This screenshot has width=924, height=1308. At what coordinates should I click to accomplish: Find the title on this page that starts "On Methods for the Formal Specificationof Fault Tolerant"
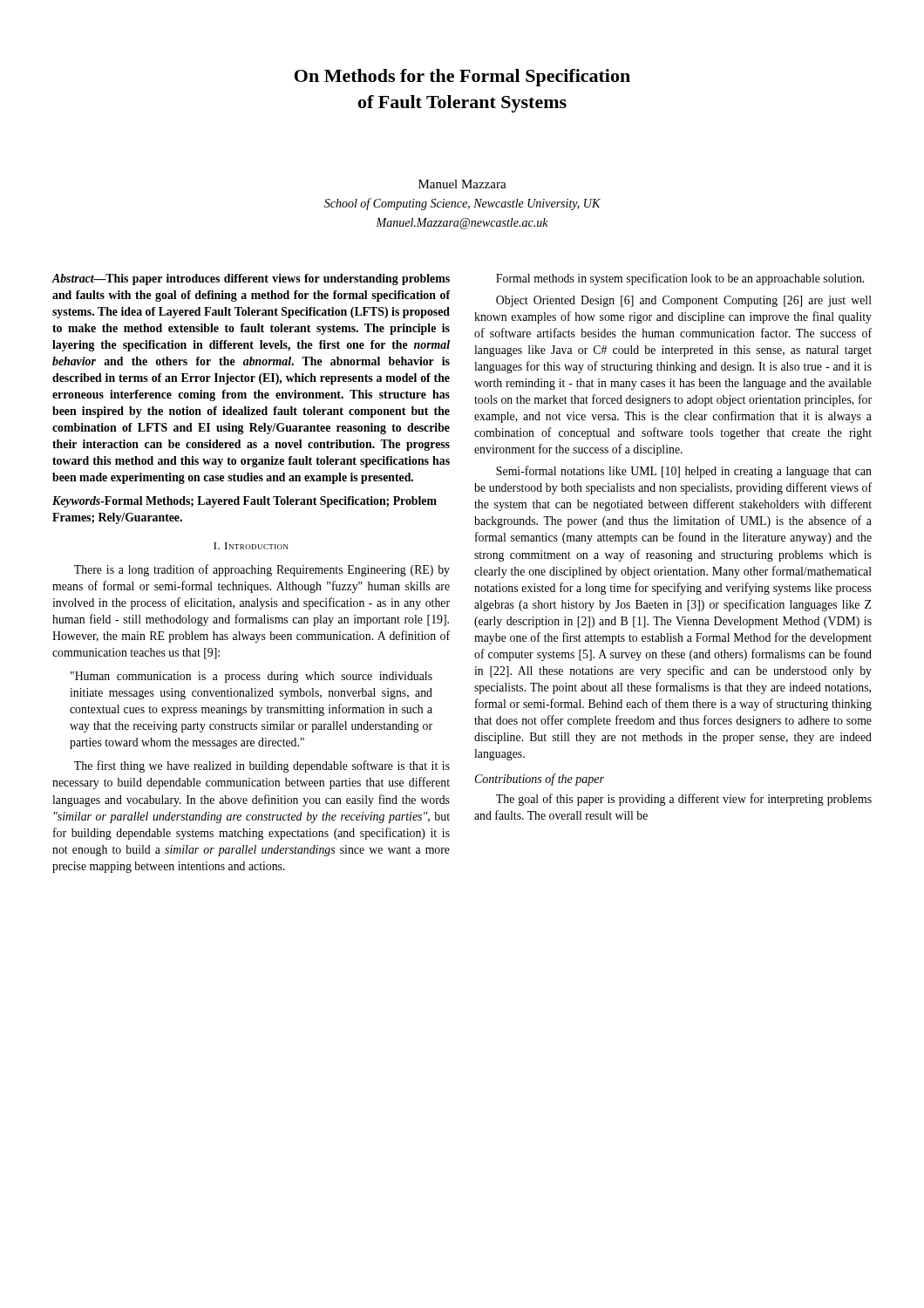coord(462,88)
